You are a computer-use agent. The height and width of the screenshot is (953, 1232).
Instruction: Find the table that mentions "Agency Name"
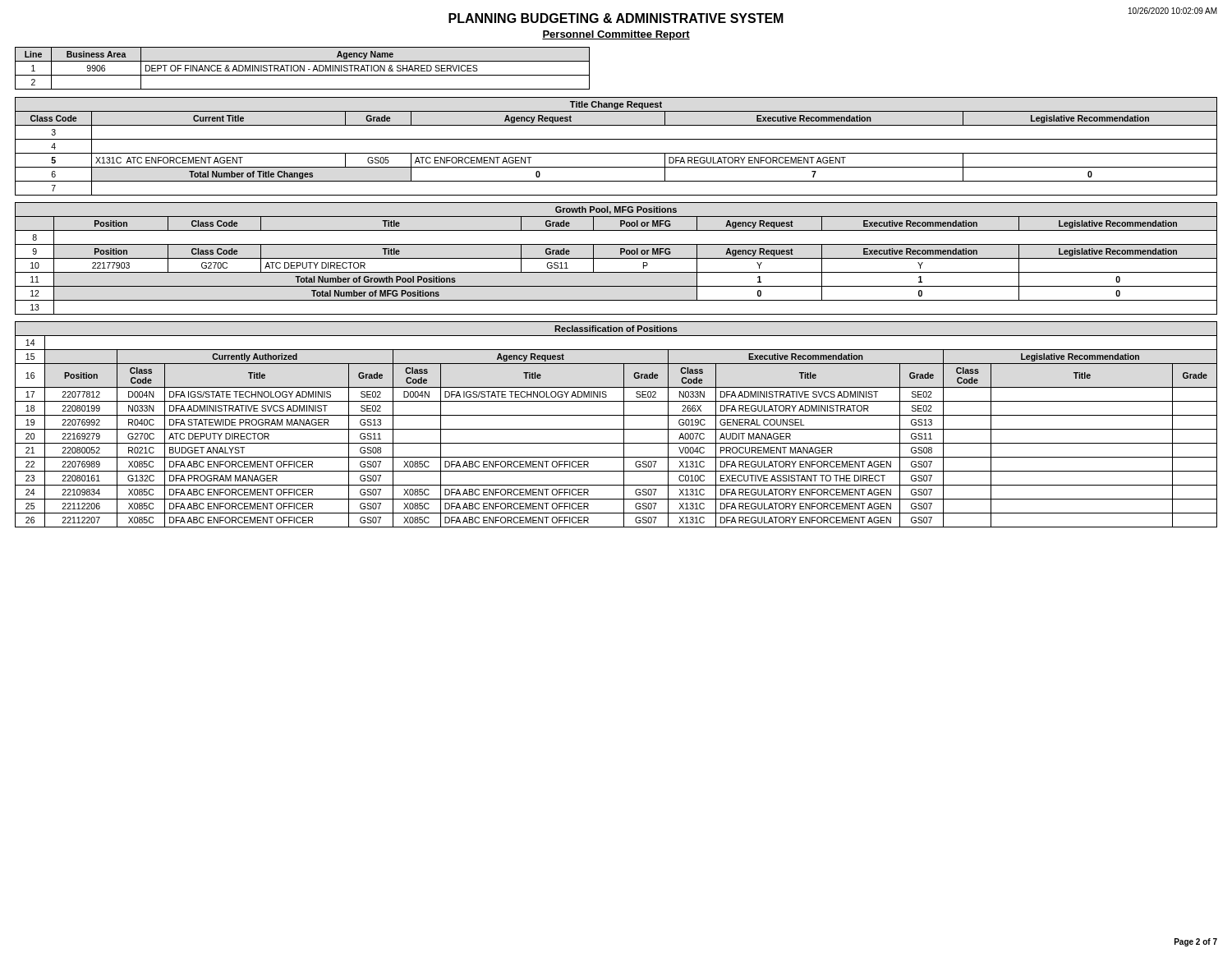(x=616, y=68)
